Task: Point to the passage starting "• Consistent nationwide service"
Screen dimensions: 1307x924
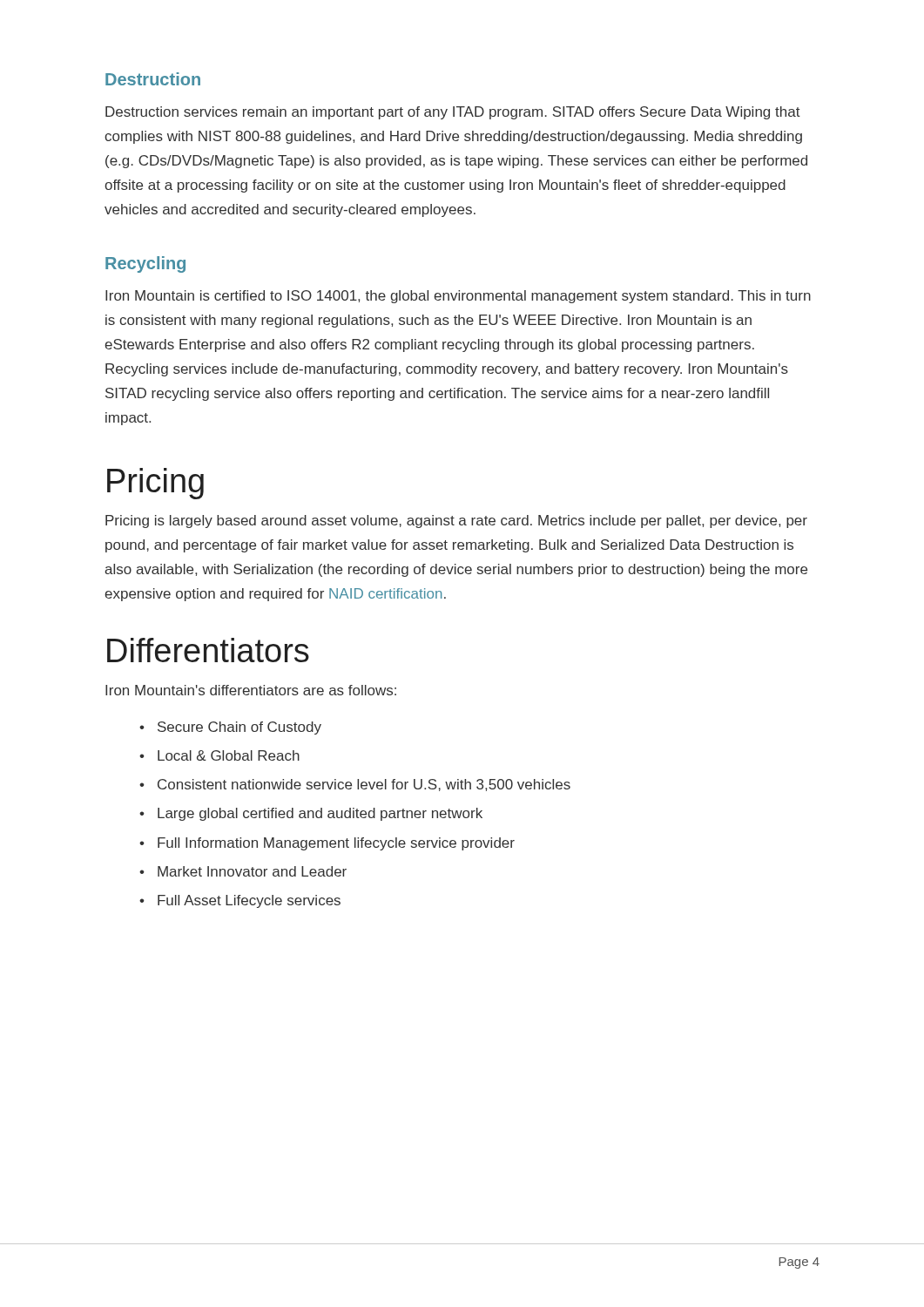Action: coord(355,785)
